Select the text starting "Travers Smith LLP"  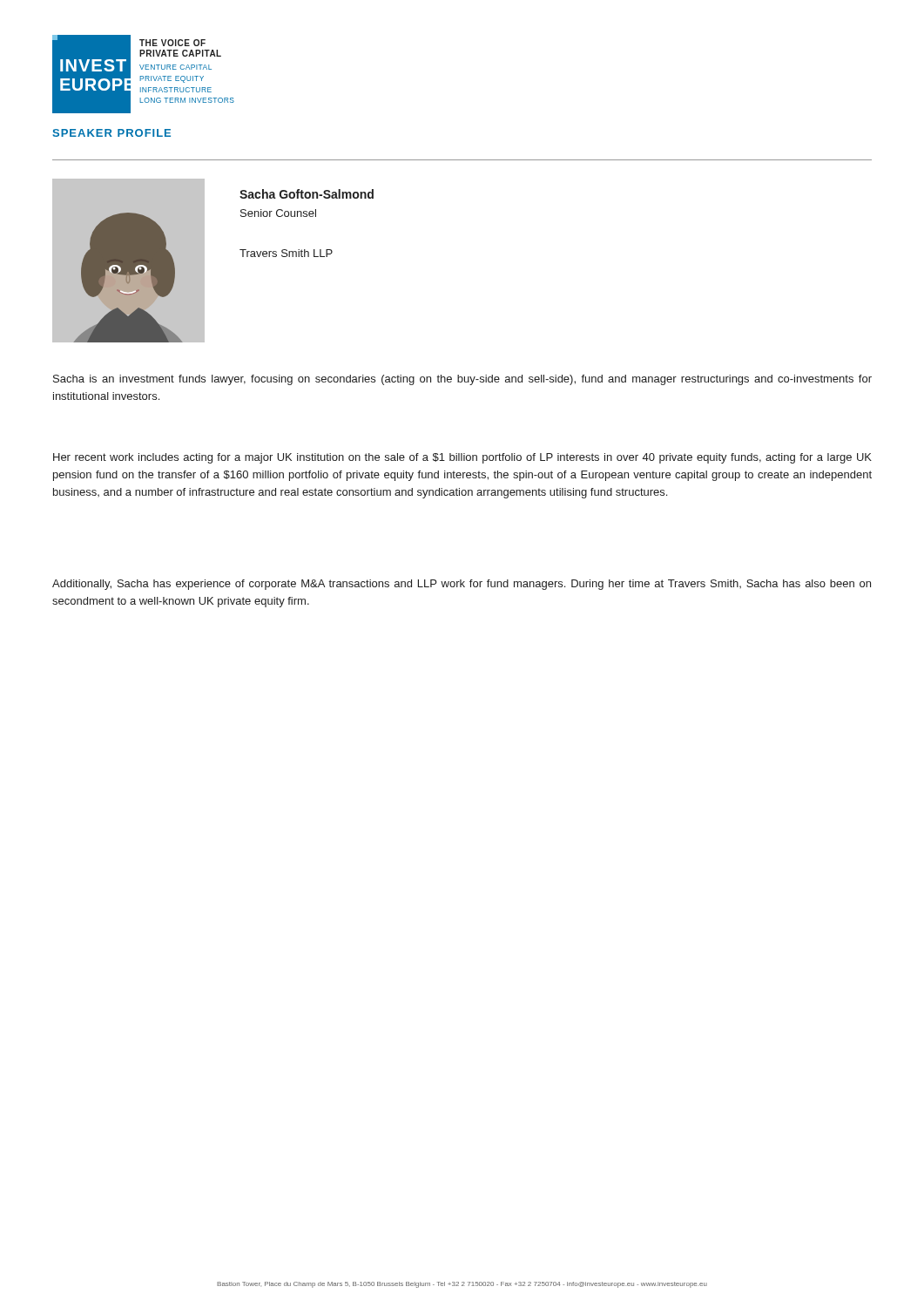286,253
